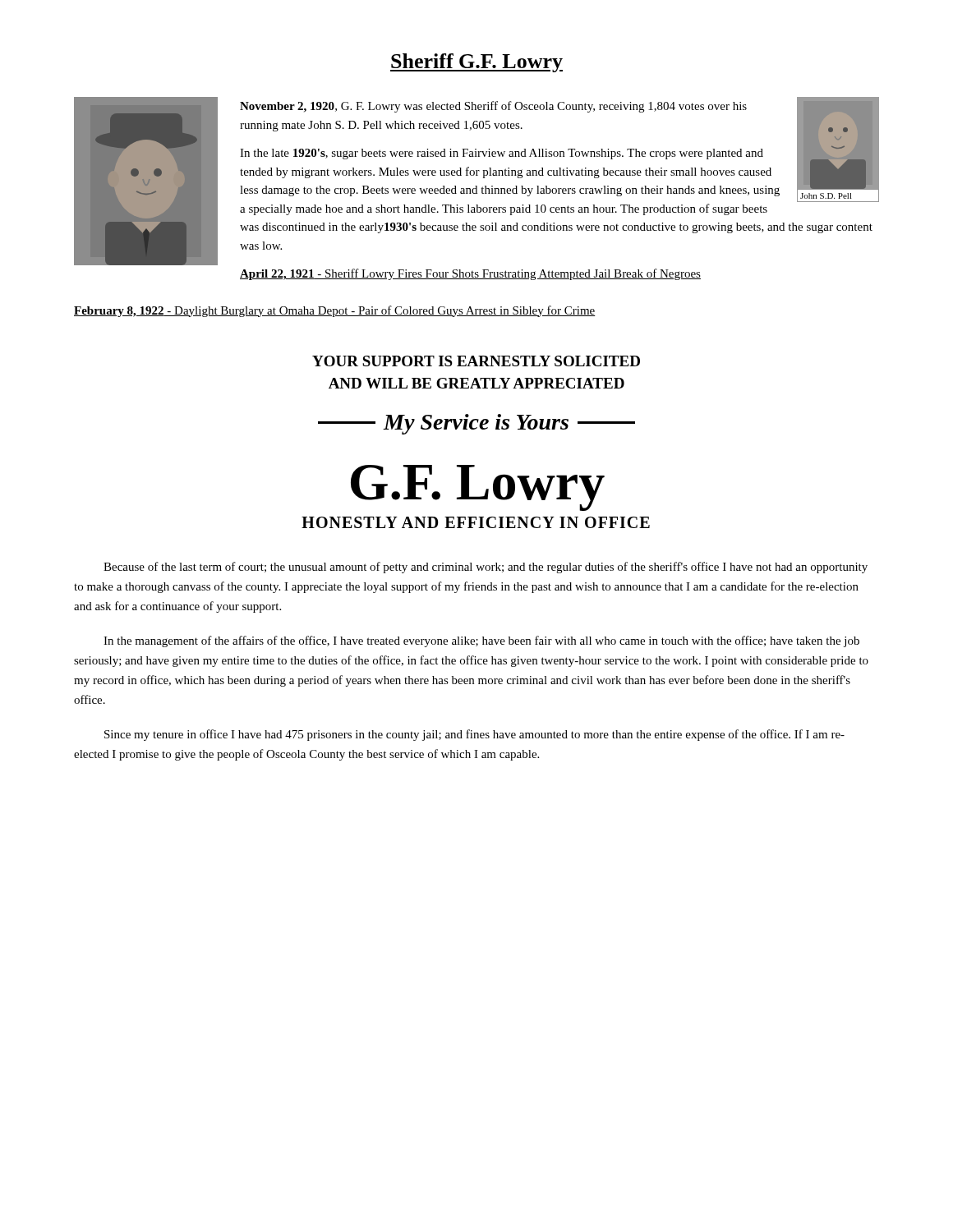Image resolution: width=953 pixels, height=1232 pixels.
Task: Find the text block with the text "Because of the last term of"
Action: (471, 586)
